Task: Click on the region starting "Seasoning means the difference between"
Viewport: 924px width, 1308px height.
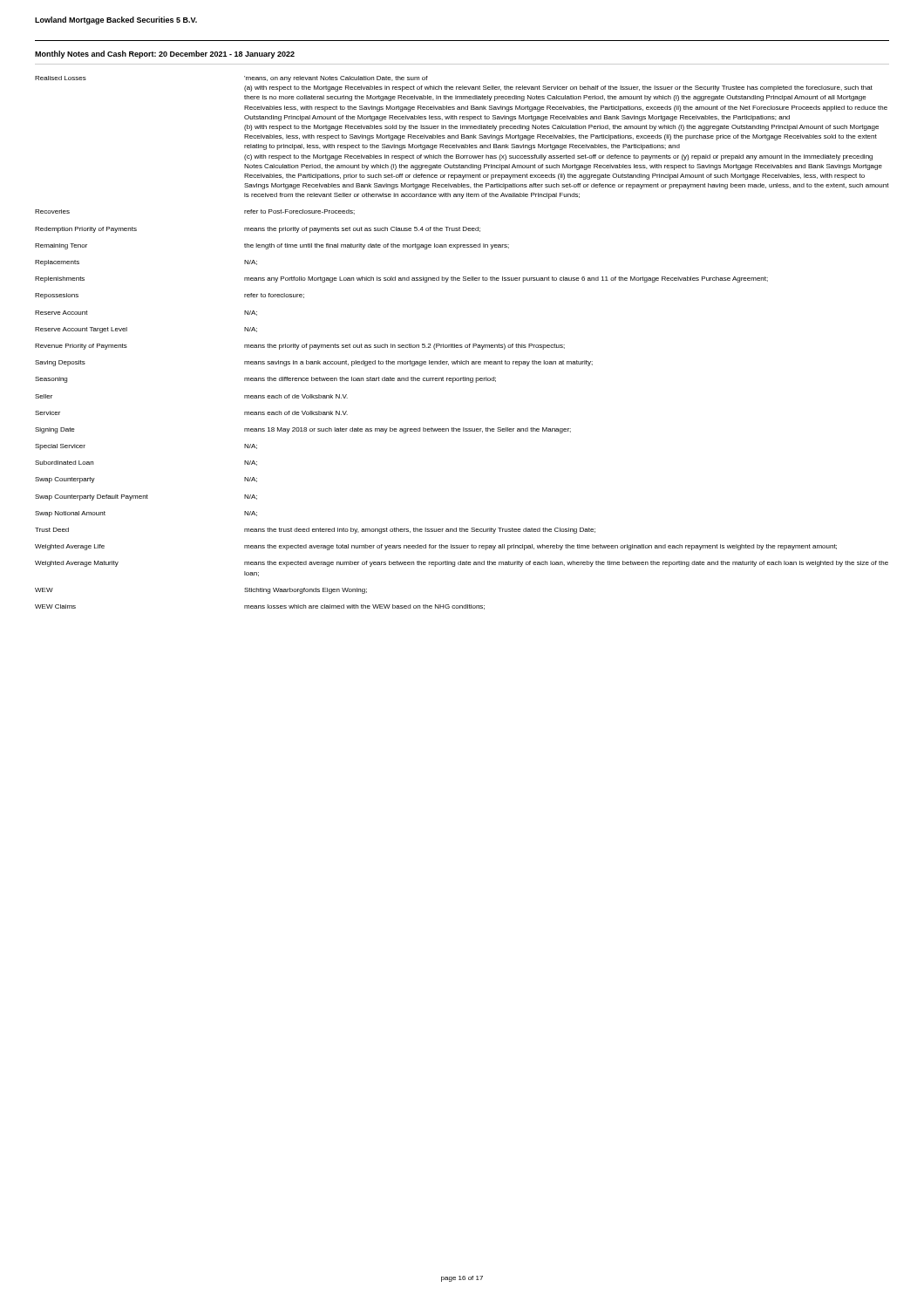Action: 462,379
